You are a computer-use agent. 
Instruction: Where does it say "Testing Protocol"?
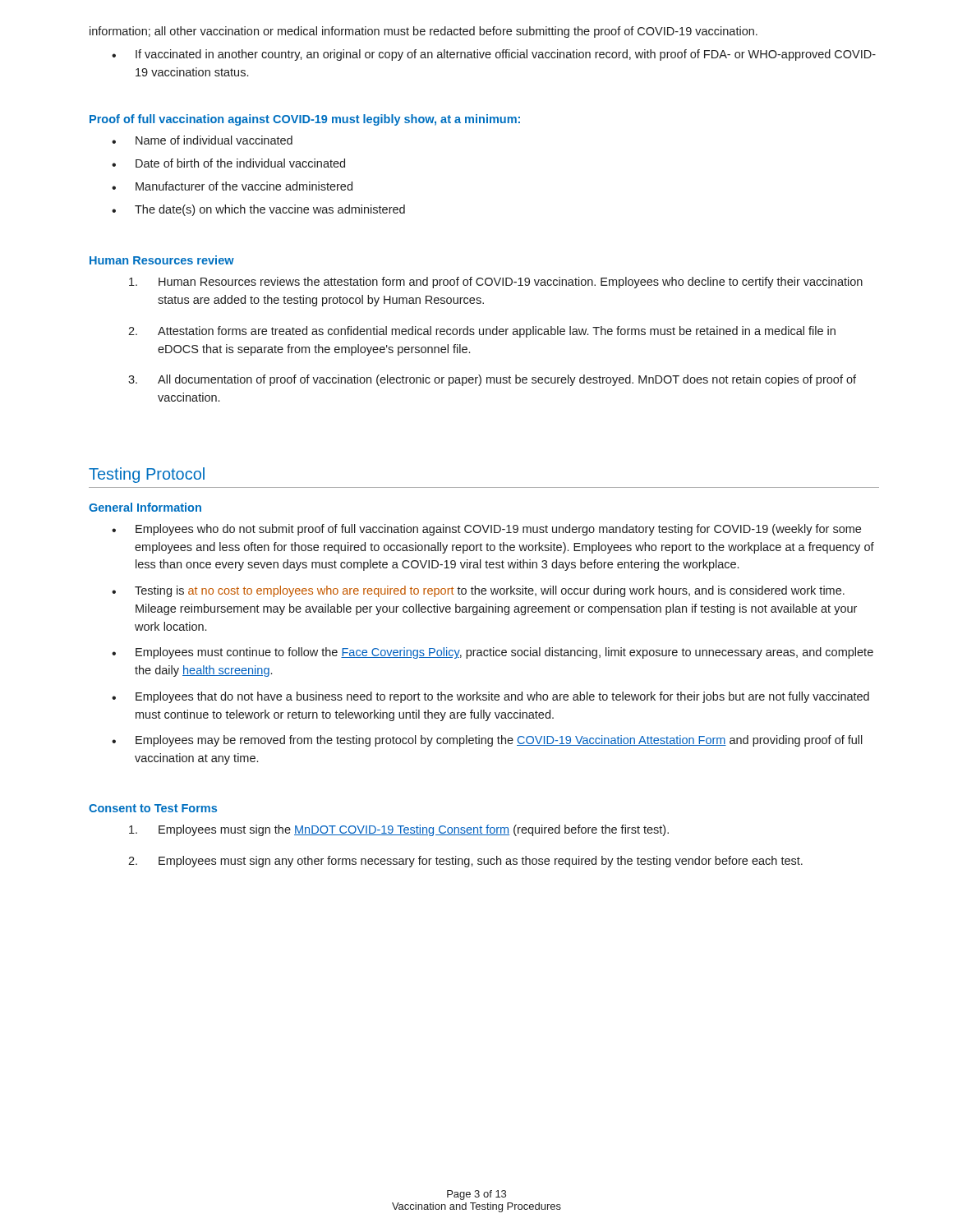147,474
